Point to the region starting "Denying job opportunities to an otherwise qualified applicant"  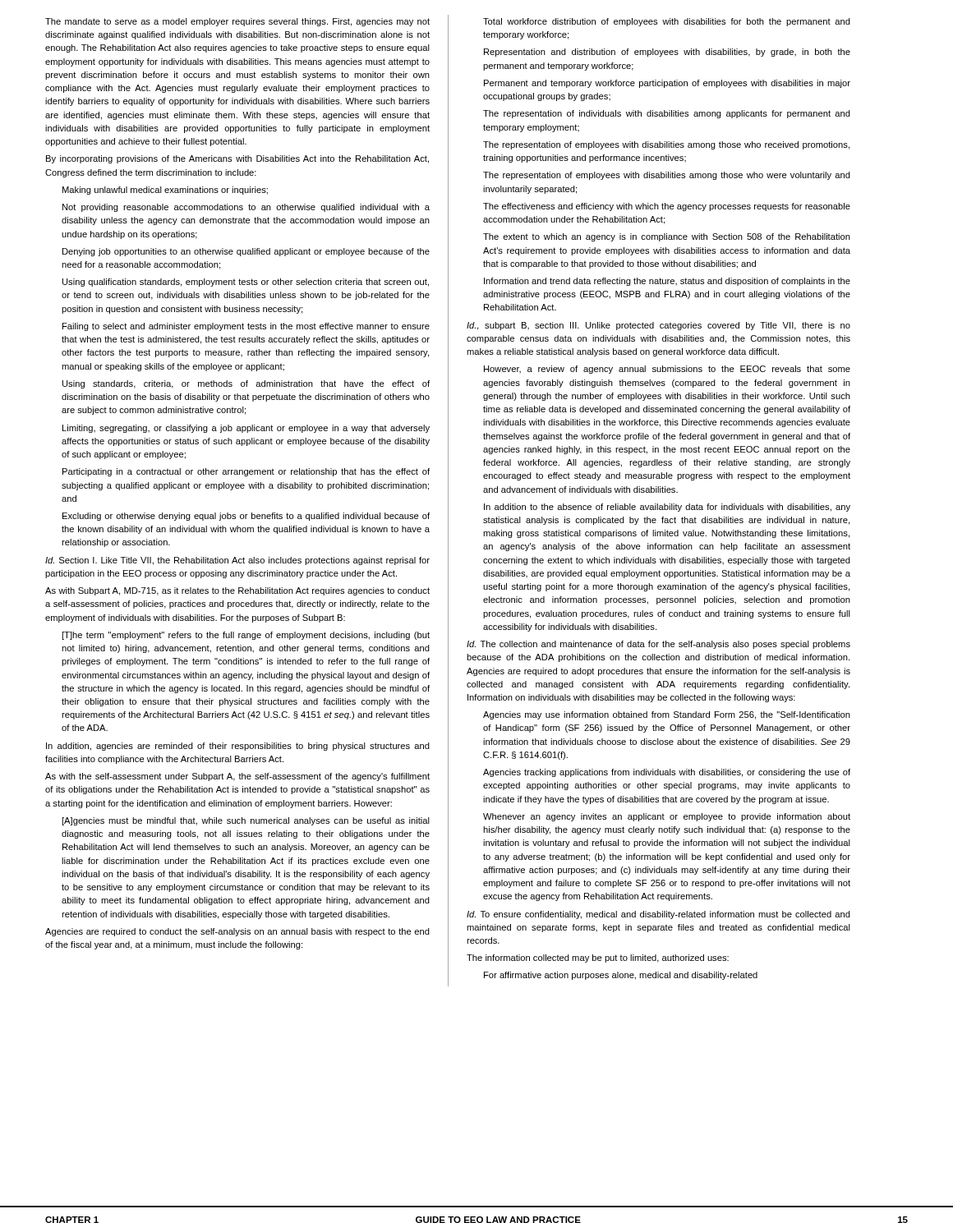click(246, 258)
